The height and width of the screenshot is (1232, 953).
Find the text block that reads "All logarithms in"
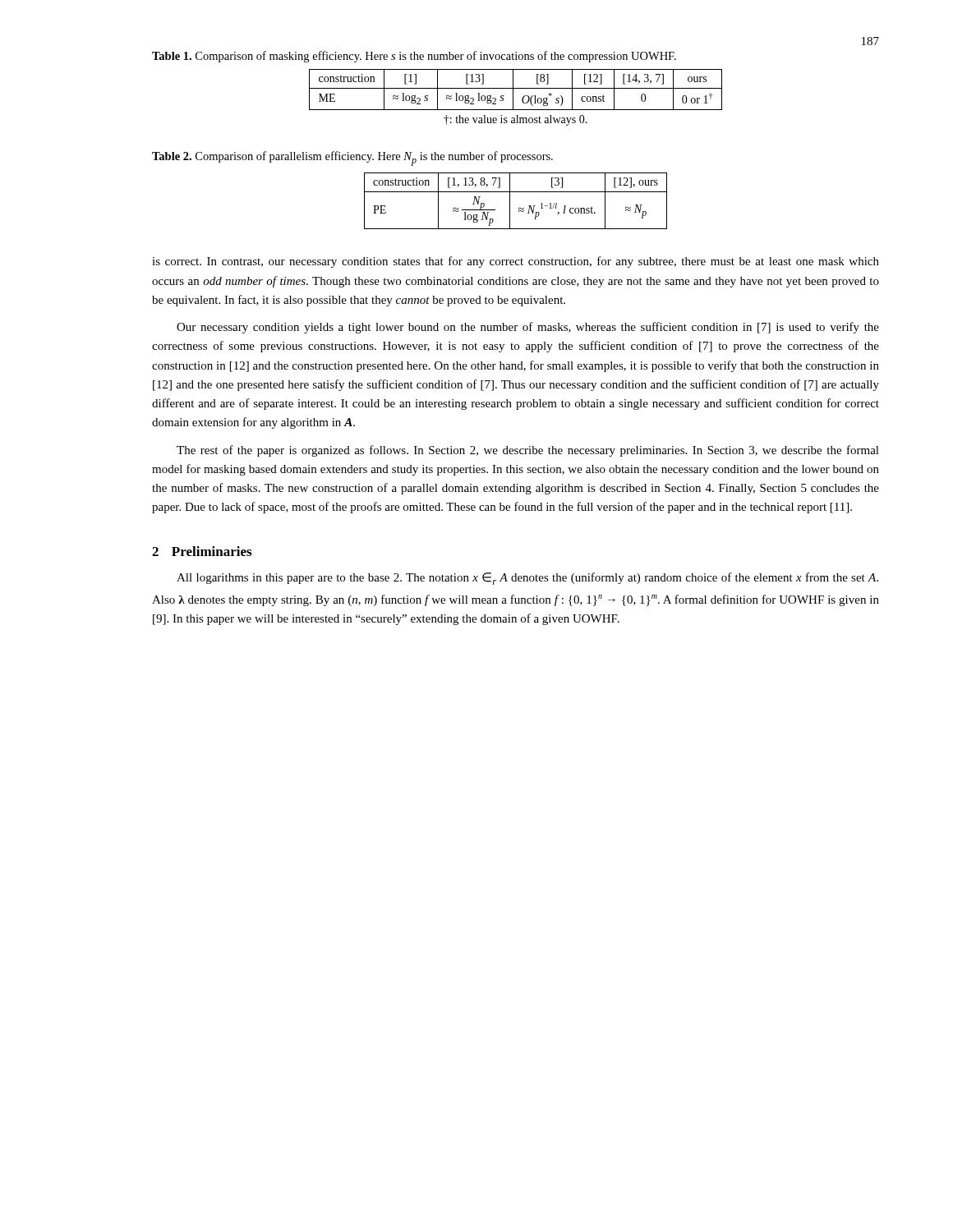[516, 598]
